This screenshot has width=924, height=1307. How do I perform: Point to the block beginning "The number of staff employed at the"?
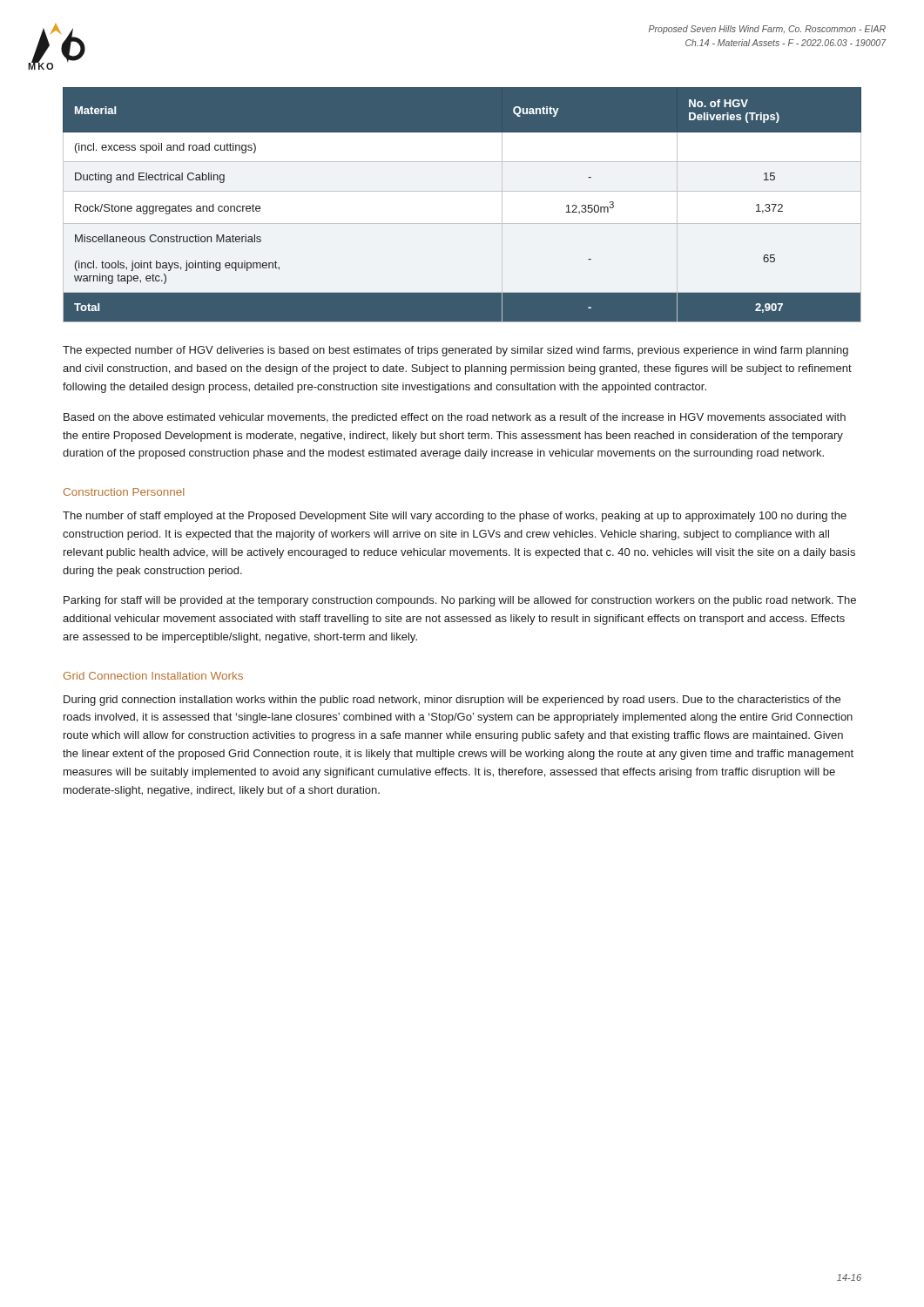459,543
